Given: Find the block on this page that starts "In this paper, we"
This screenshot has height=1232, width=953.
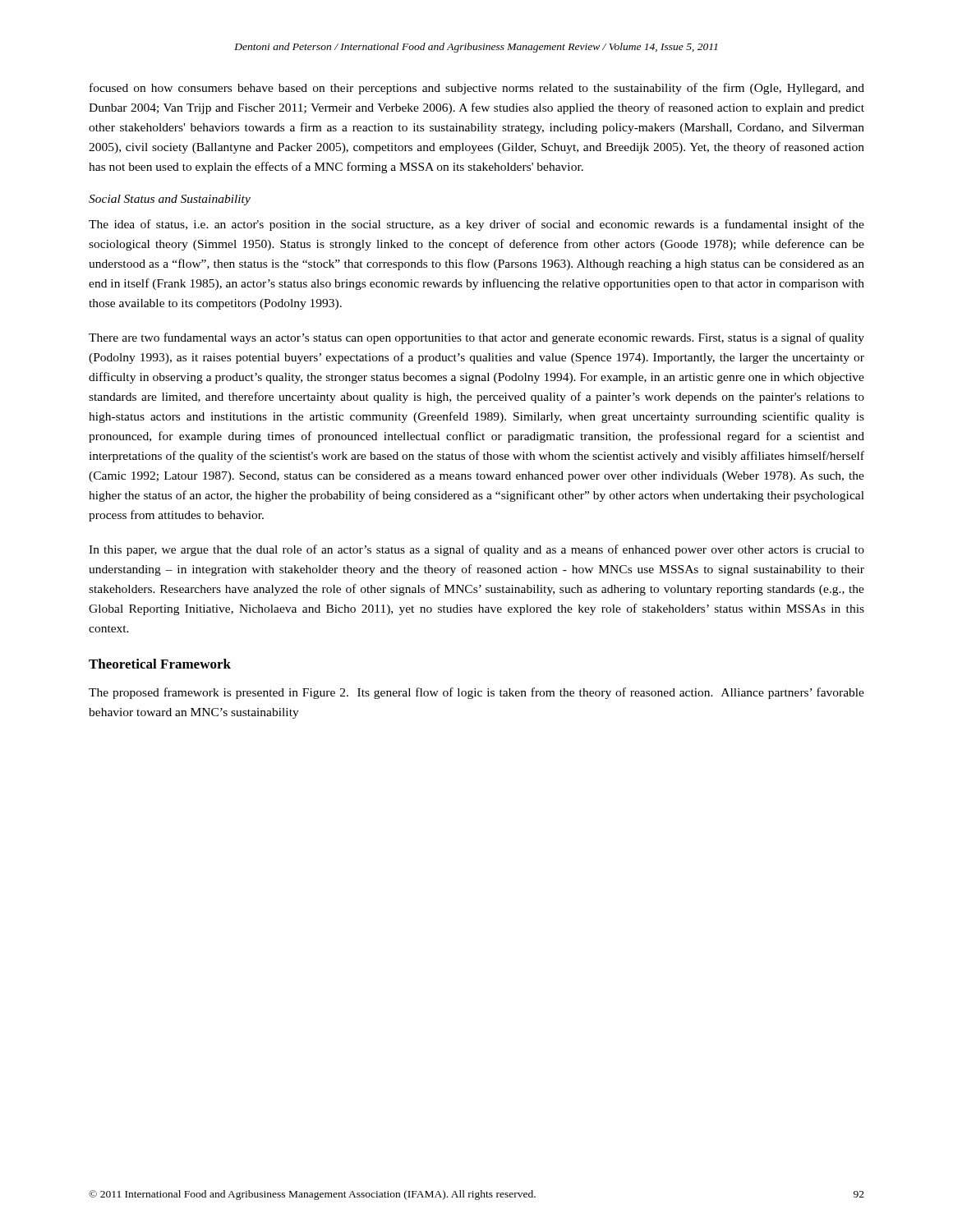Looking at the screenshot, I should 476,589.
